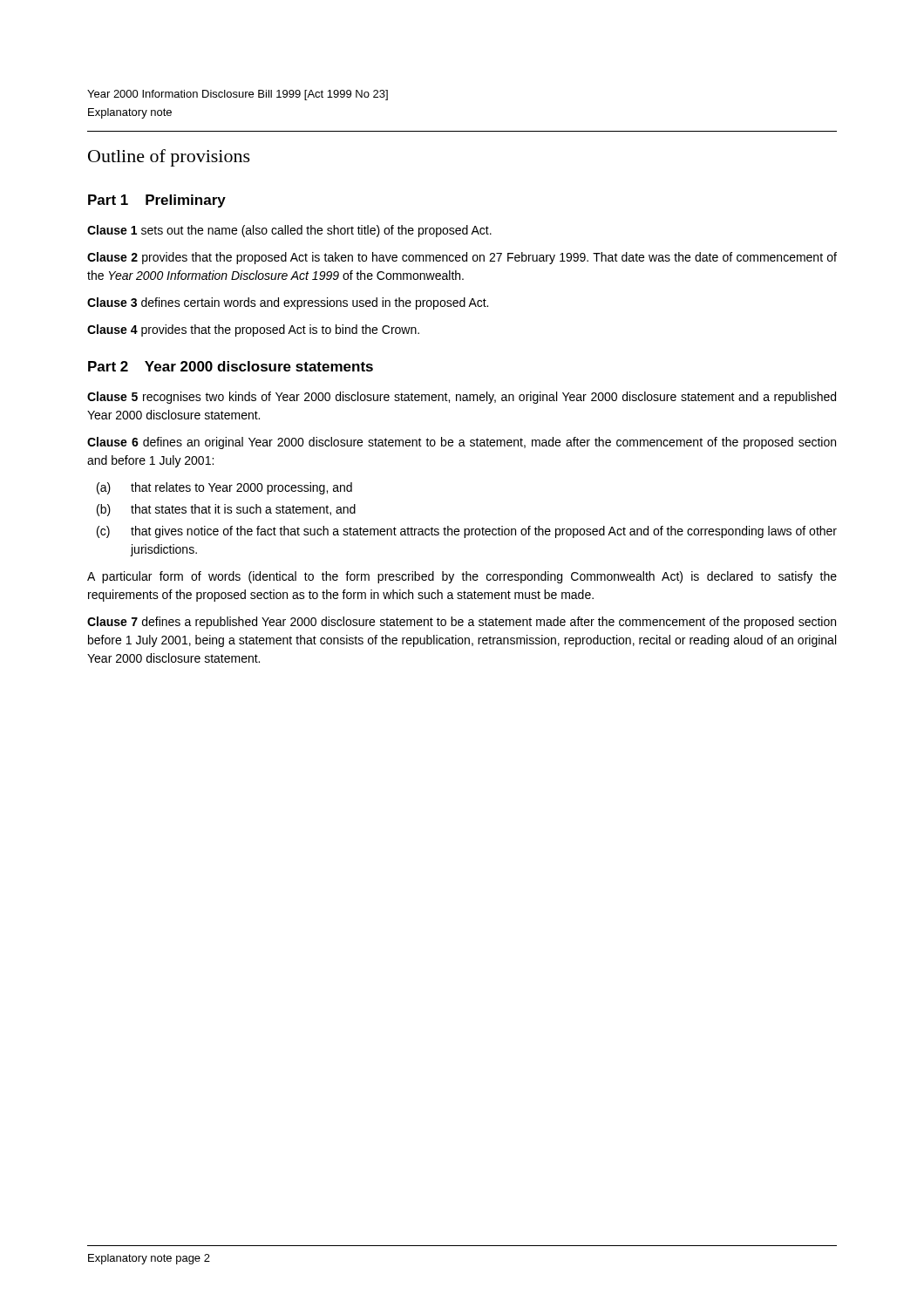Viewport: 924px width, 1308px height.
Task: Find the region starting "Part 1 Preliminary"
Action: point(157,201)
